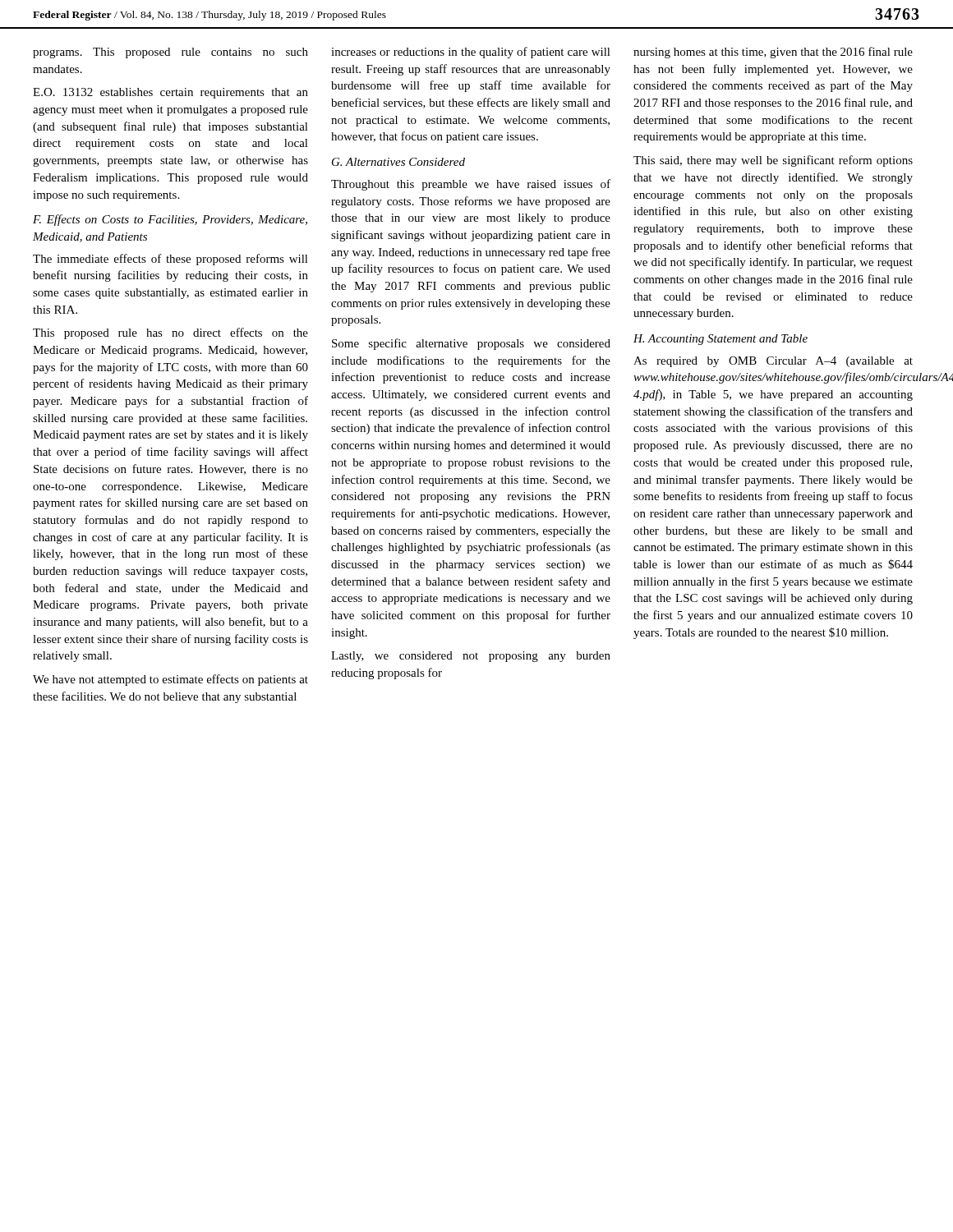
Task: Click on the section header that reads "H. Accounting Statement"
Action: click(x=773, y=339)
